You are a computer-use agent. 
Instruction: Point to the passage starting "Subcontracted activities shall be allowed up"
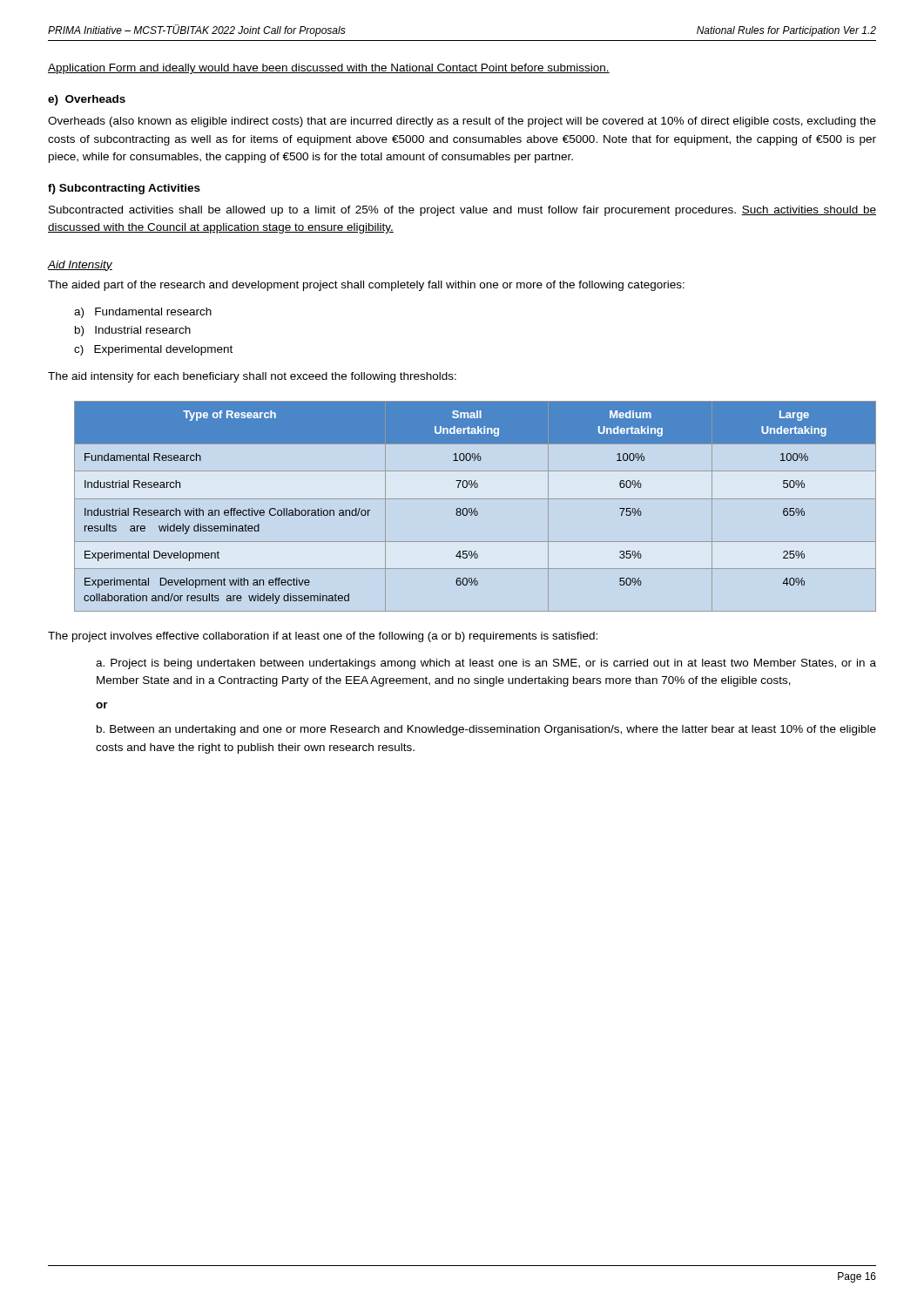click(462, 219)
